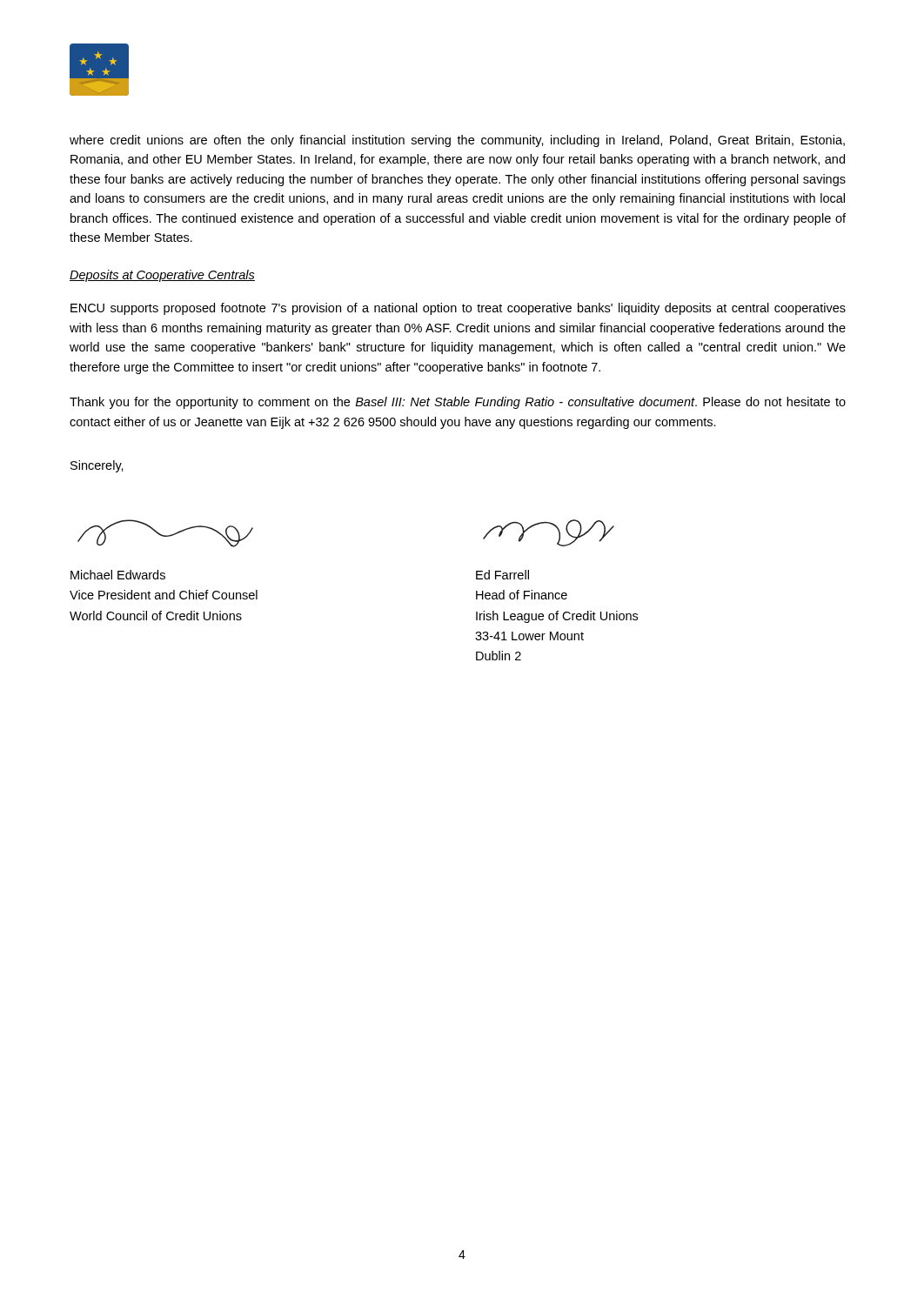This screenshot has width=924, height=1305.
Task: Click on the text block containing "ENCU supports proposed footnote 7's provision of"
Action: [x=458, y=338]
